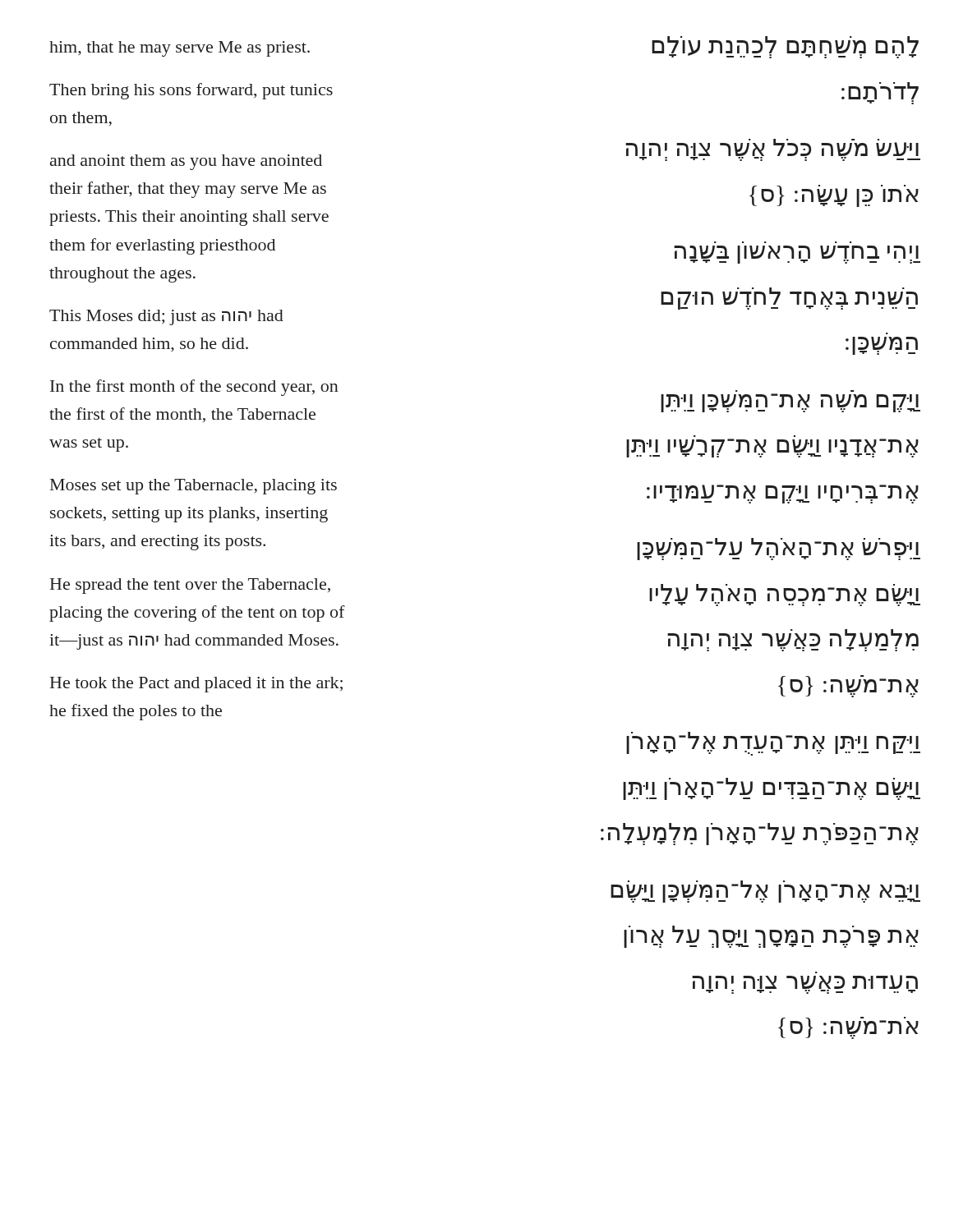Viewport: 954px width, 1232px height.
Task: Locate the text block starting "וַיְהִי בַחֹדֶשׁ הָרִאשׁוֹן בַּשָּׁנָה"
Action: pos(796,250)
